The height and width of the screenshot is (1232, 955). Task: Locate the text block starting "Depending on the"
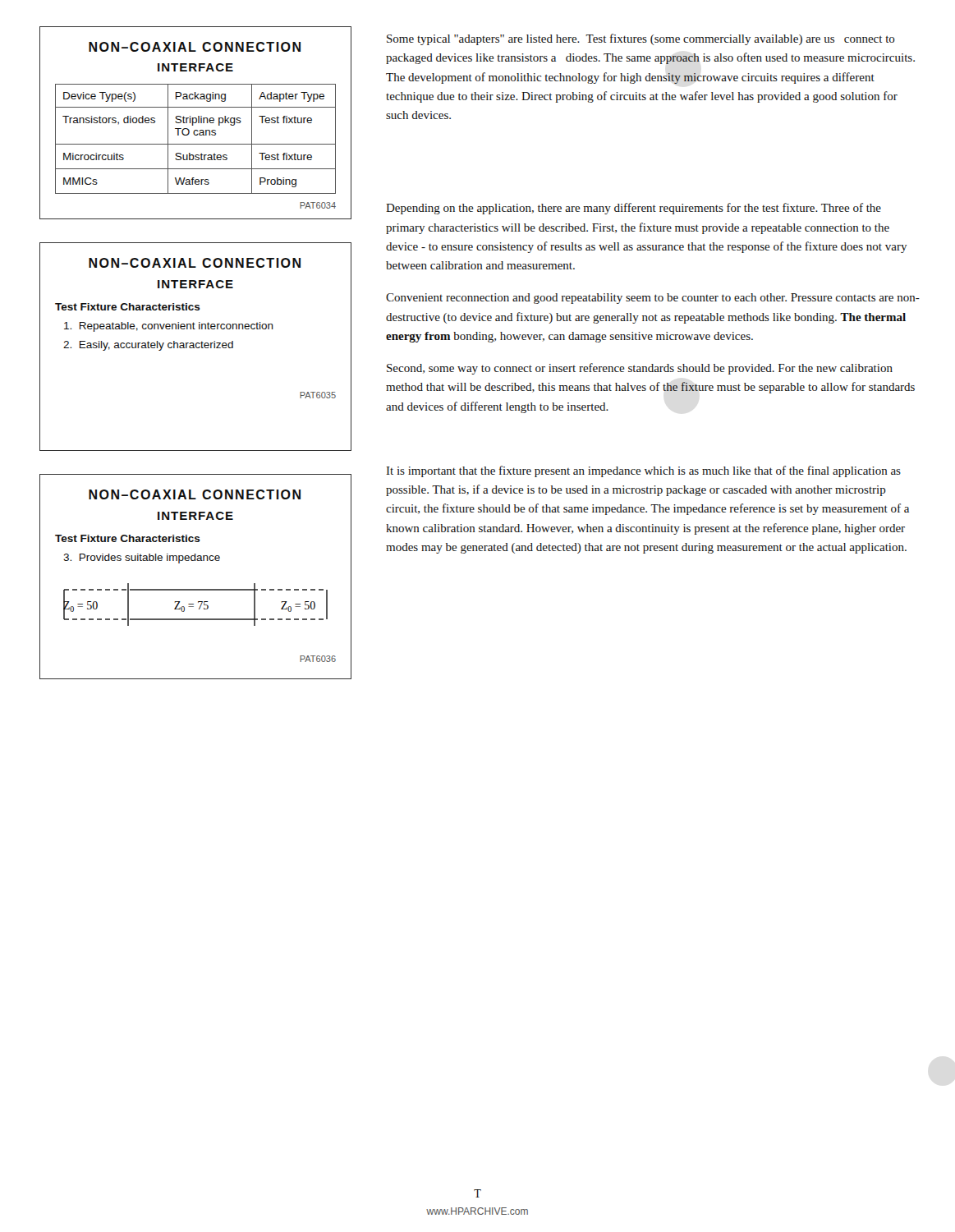tap(646, 237)
